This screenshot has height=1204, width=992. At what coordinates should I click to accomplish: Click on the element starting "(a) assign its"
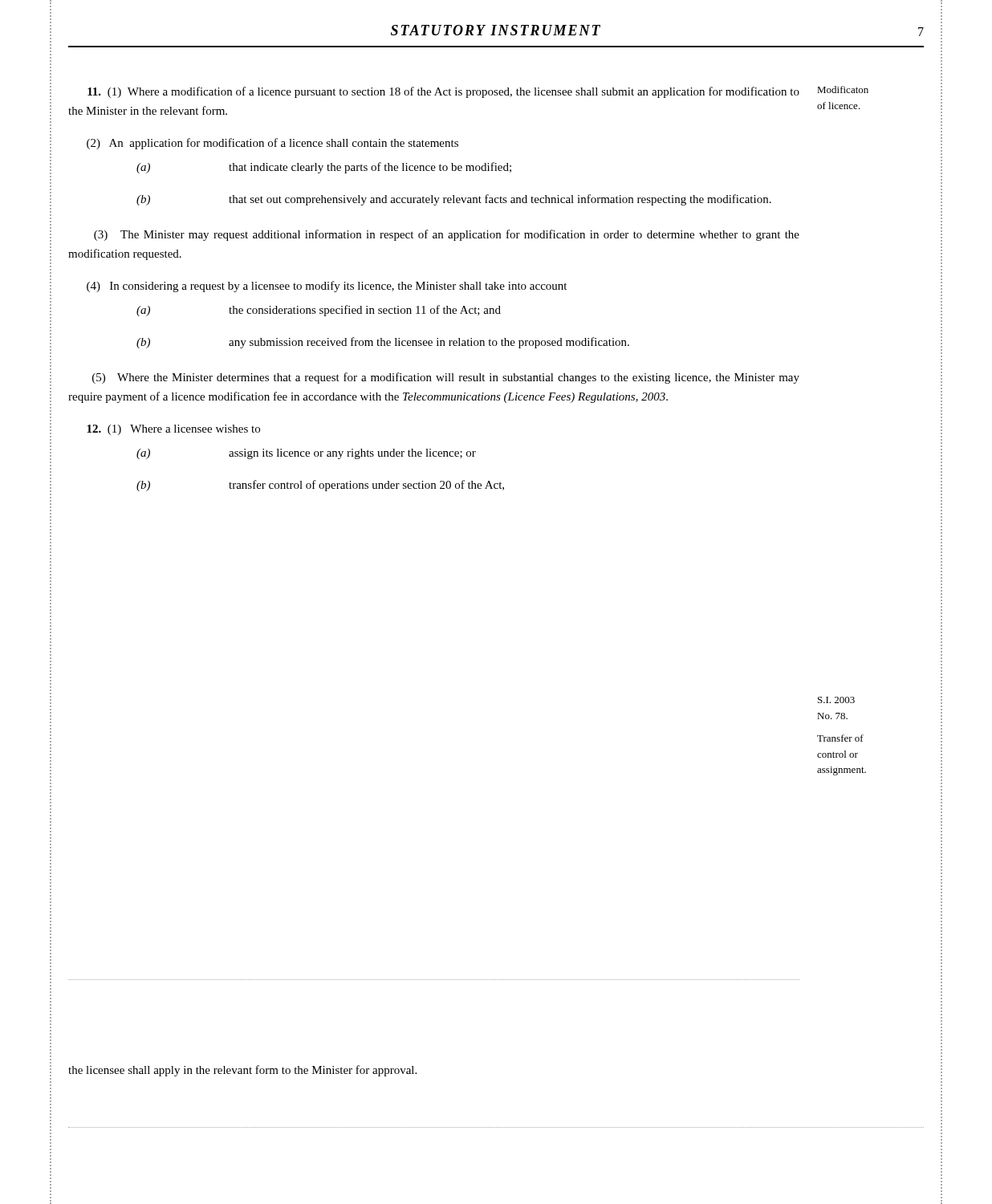434,453
